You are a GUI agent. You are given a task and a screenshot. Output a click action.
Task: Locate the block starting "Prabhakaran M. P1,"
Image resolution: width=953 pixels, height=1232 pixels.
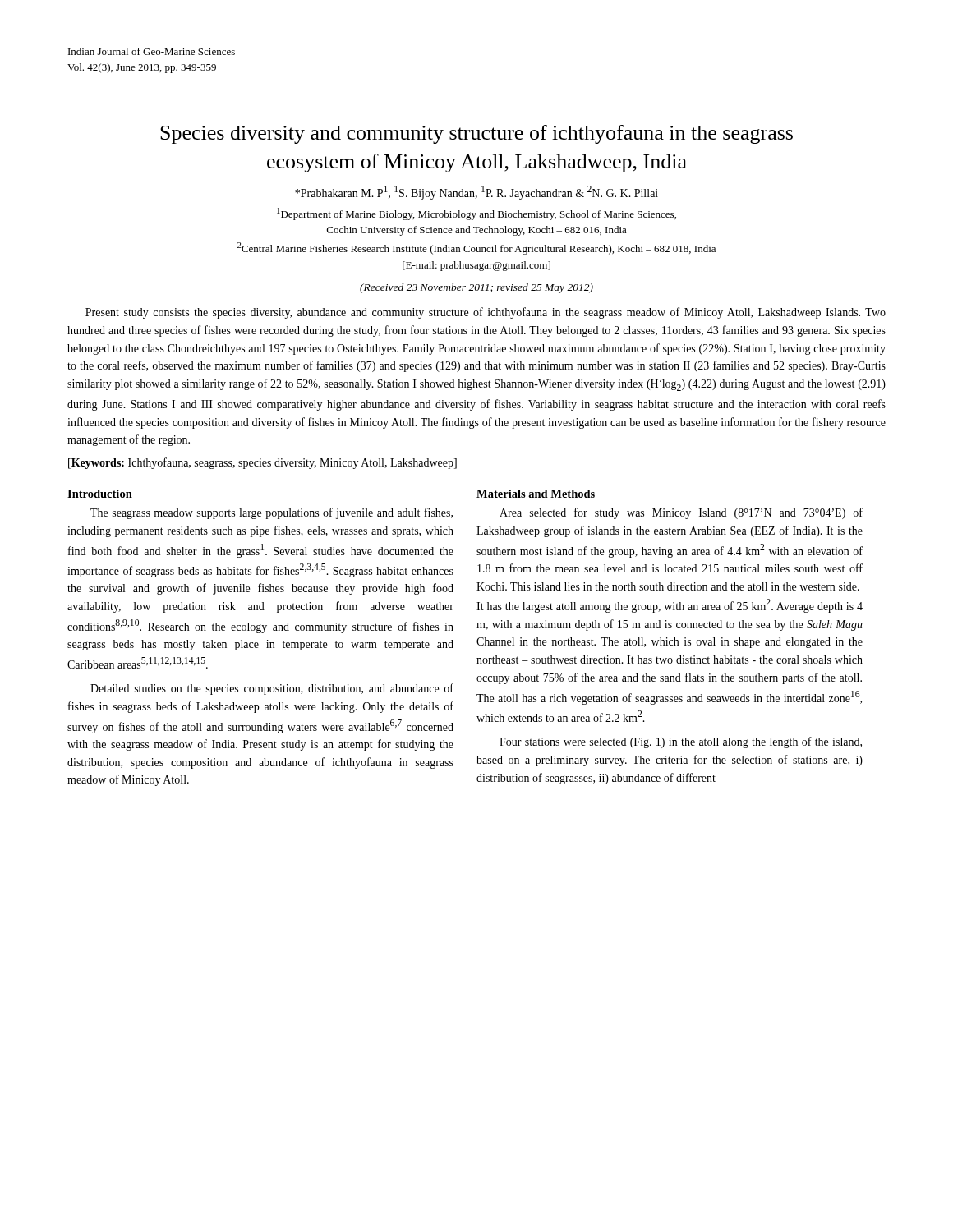[x=476, y=192]
